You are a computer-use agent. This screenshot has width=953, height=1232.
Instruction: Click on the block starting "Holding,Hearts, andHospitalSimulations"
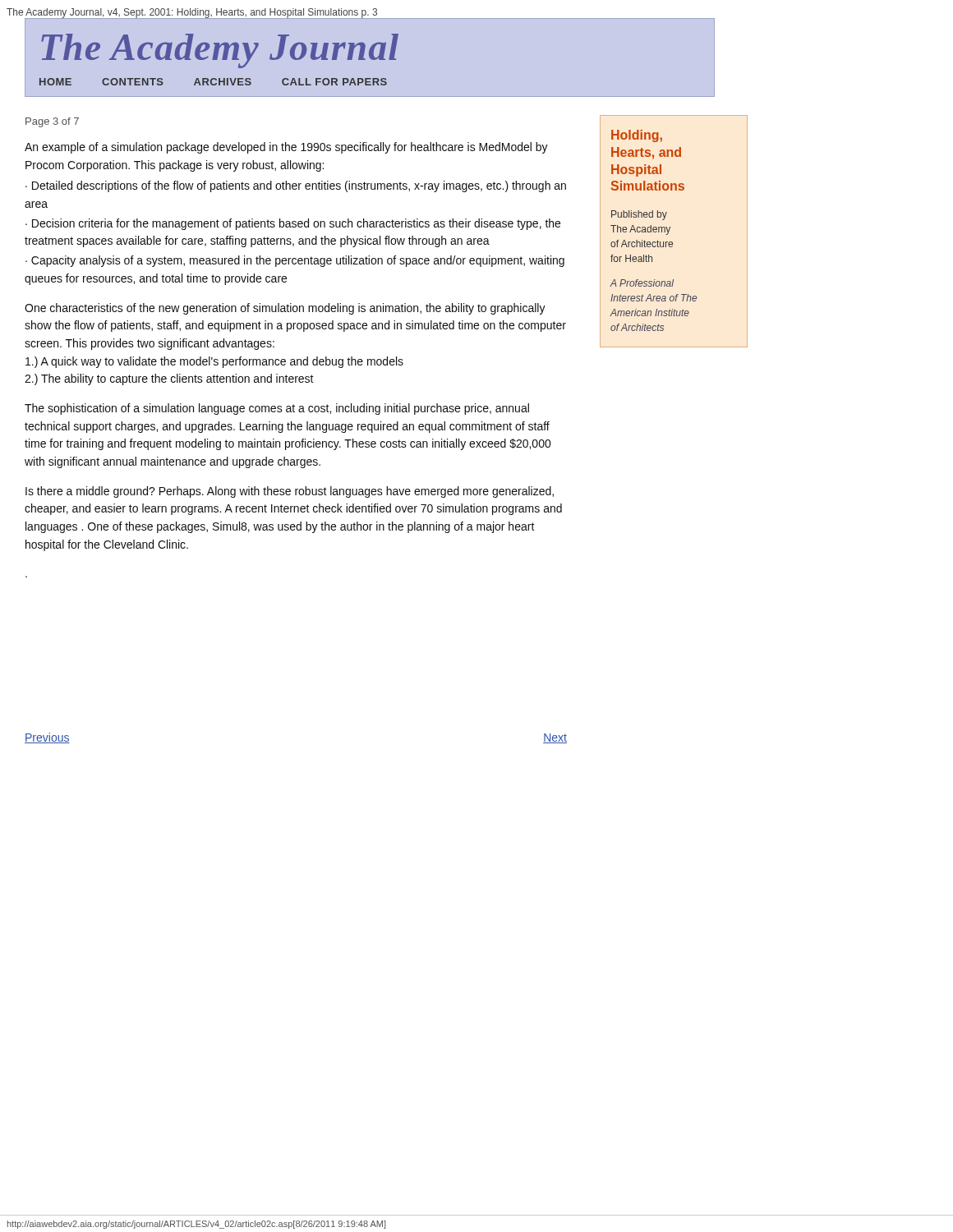coord(648,161)
